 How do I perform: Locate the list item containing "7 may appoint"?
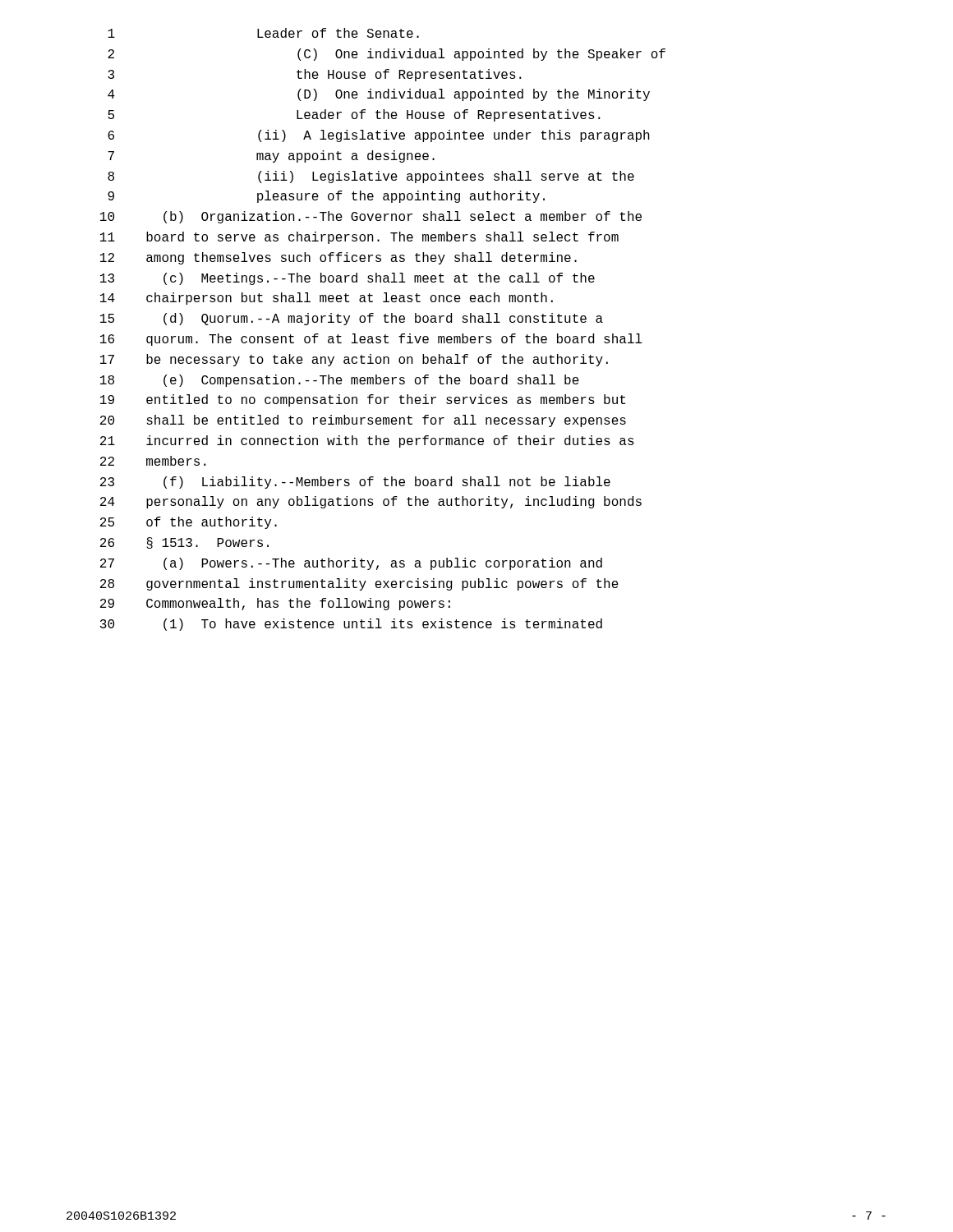click(252, 157)
